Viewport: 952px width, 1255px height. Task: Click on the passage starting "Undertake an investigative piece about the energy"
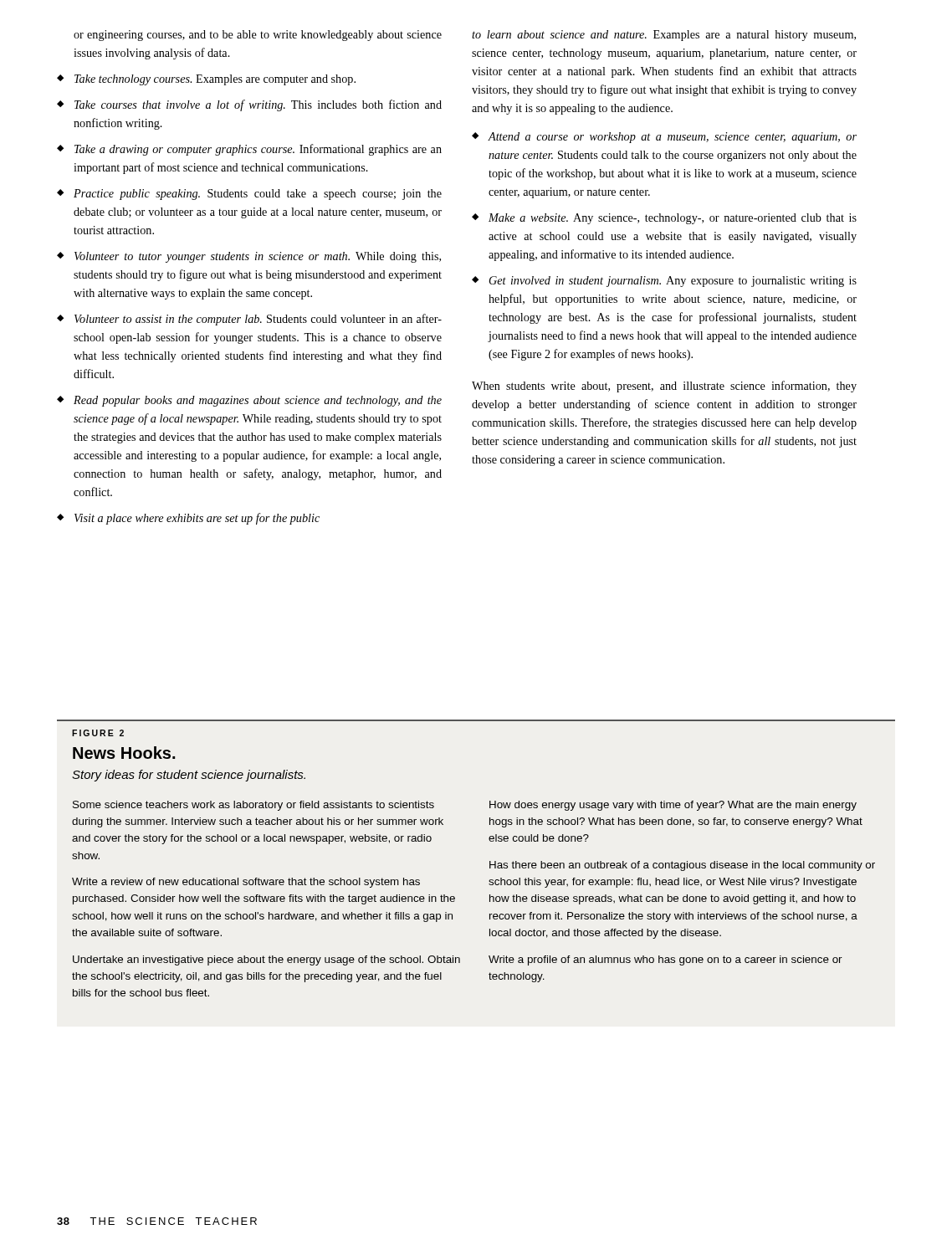coord(268,976)
